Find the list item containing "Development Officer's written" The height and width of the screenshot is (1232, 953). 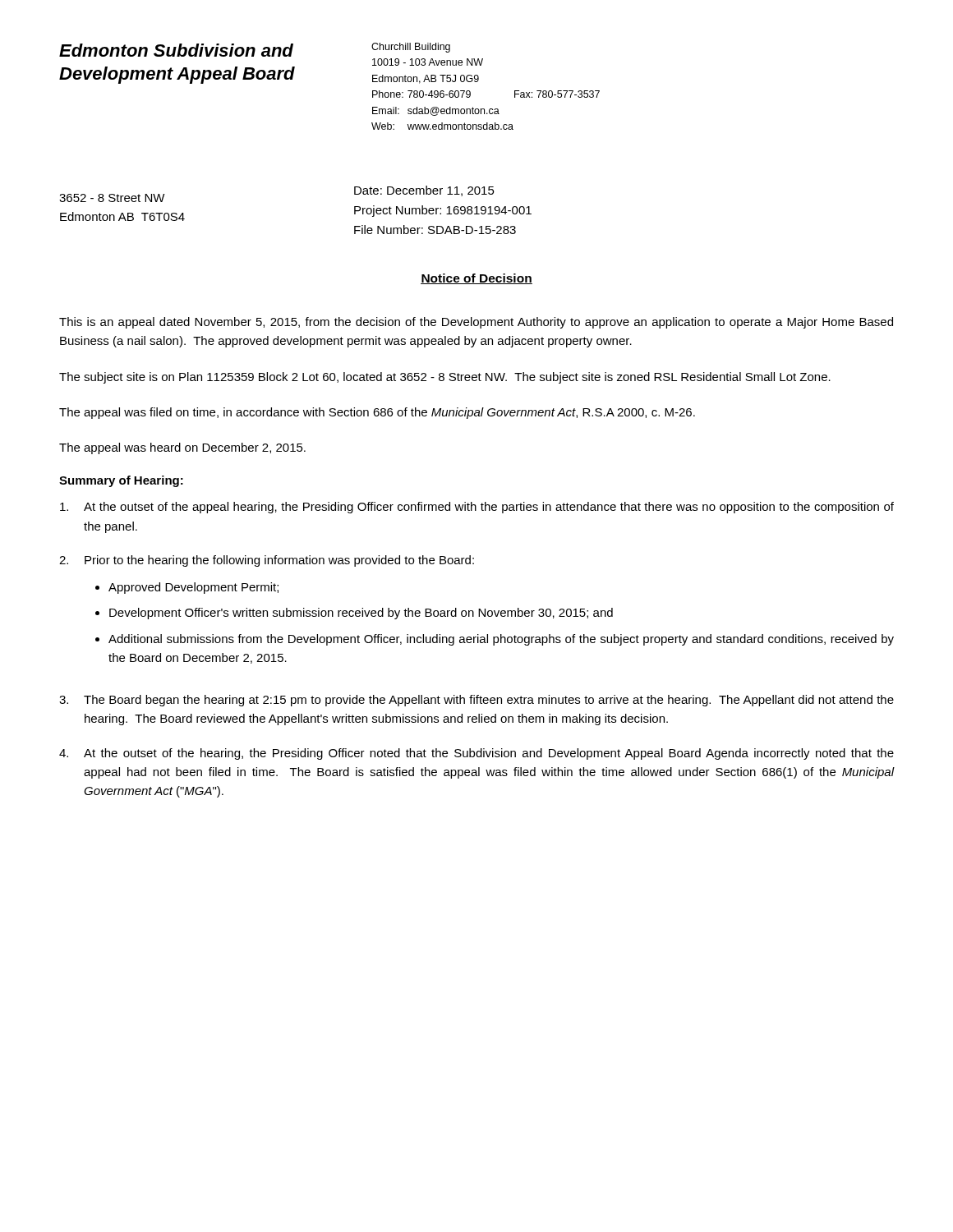(x=361, y=612)
